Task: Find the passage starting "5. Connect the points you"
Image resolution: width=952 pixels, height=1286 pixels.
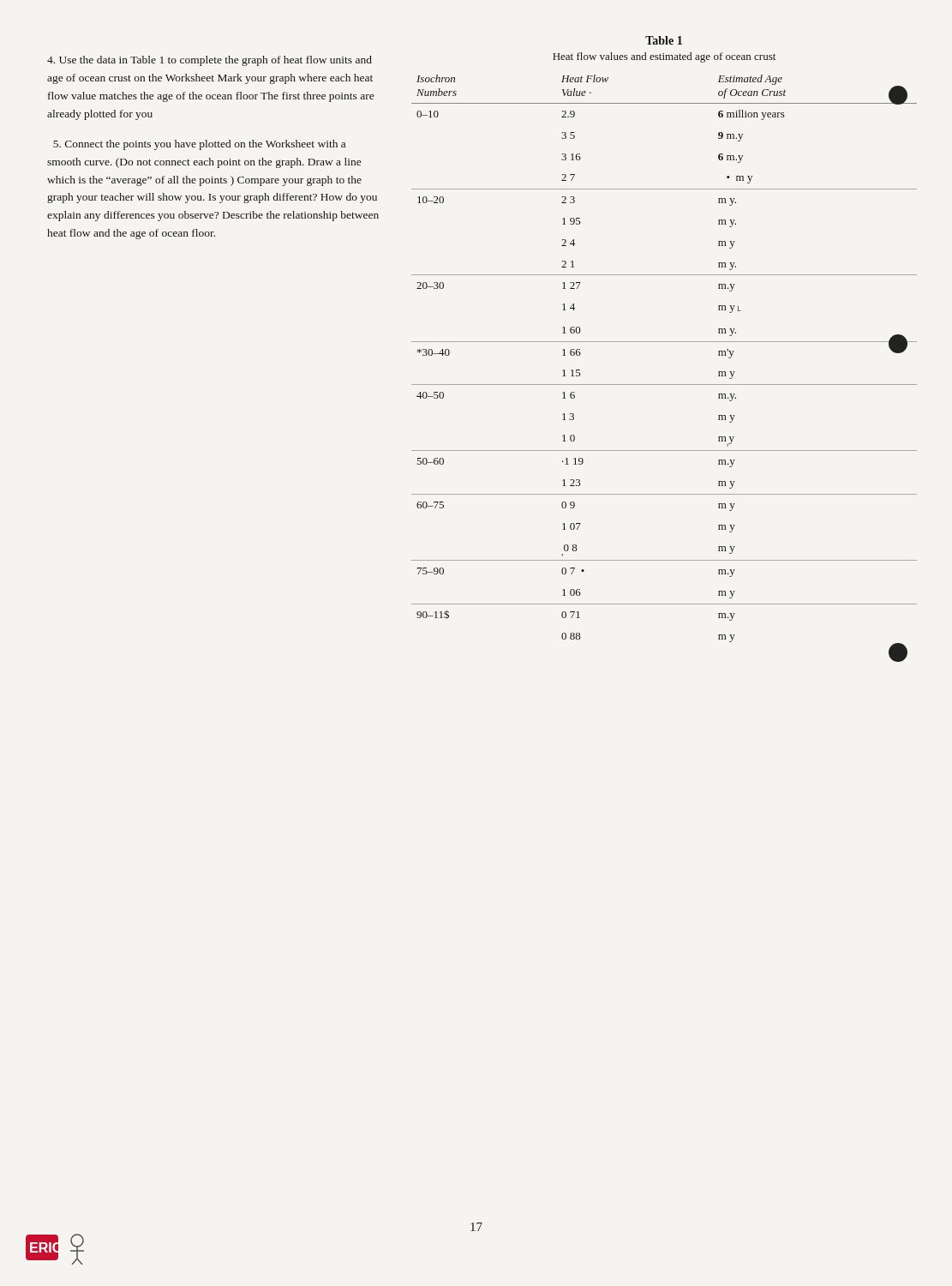Action: pos(213,188)
